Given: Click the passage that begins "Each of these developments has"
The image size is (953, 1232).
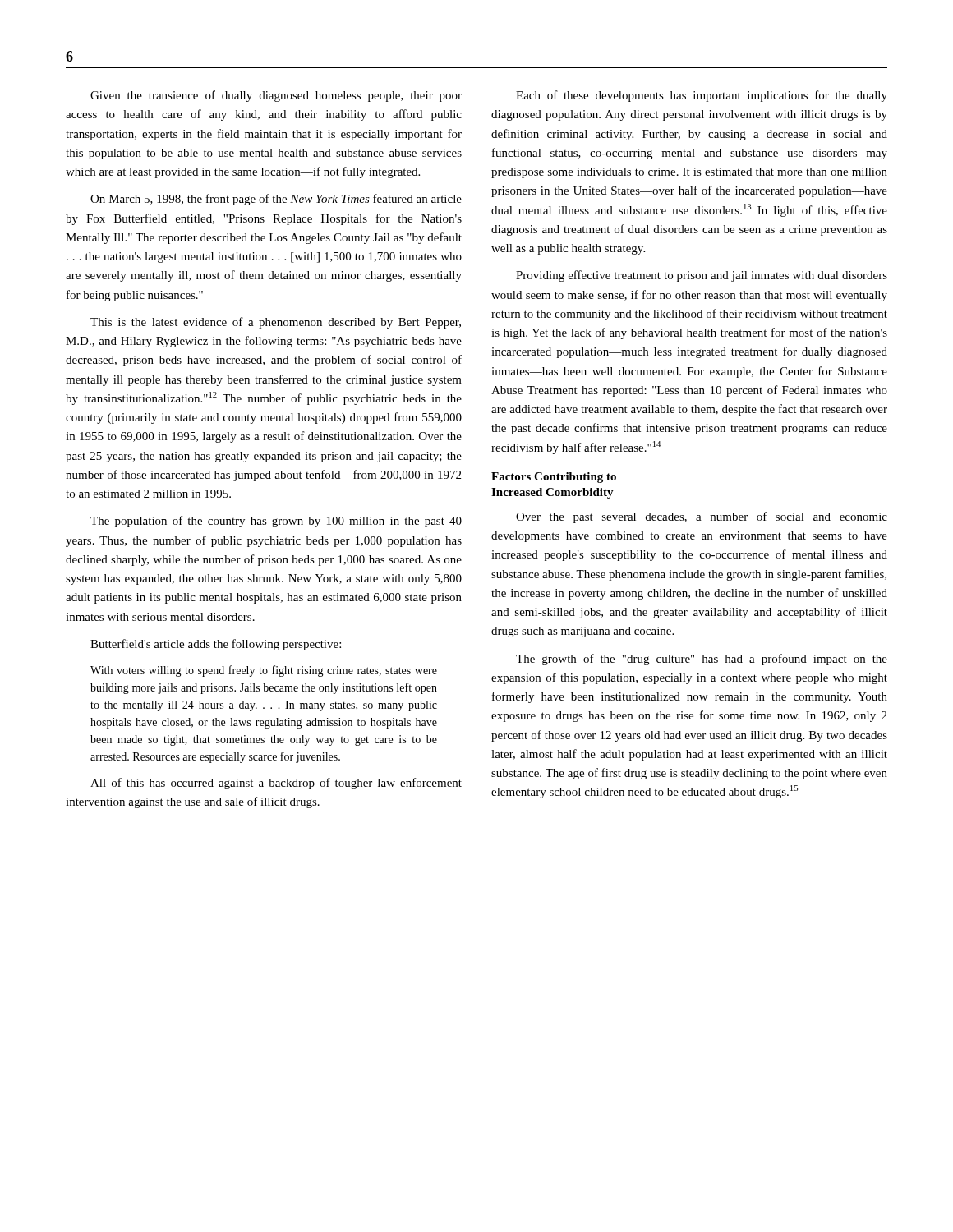Looking at the screenshot, I should pyautogui.click(x=689, y=172).
